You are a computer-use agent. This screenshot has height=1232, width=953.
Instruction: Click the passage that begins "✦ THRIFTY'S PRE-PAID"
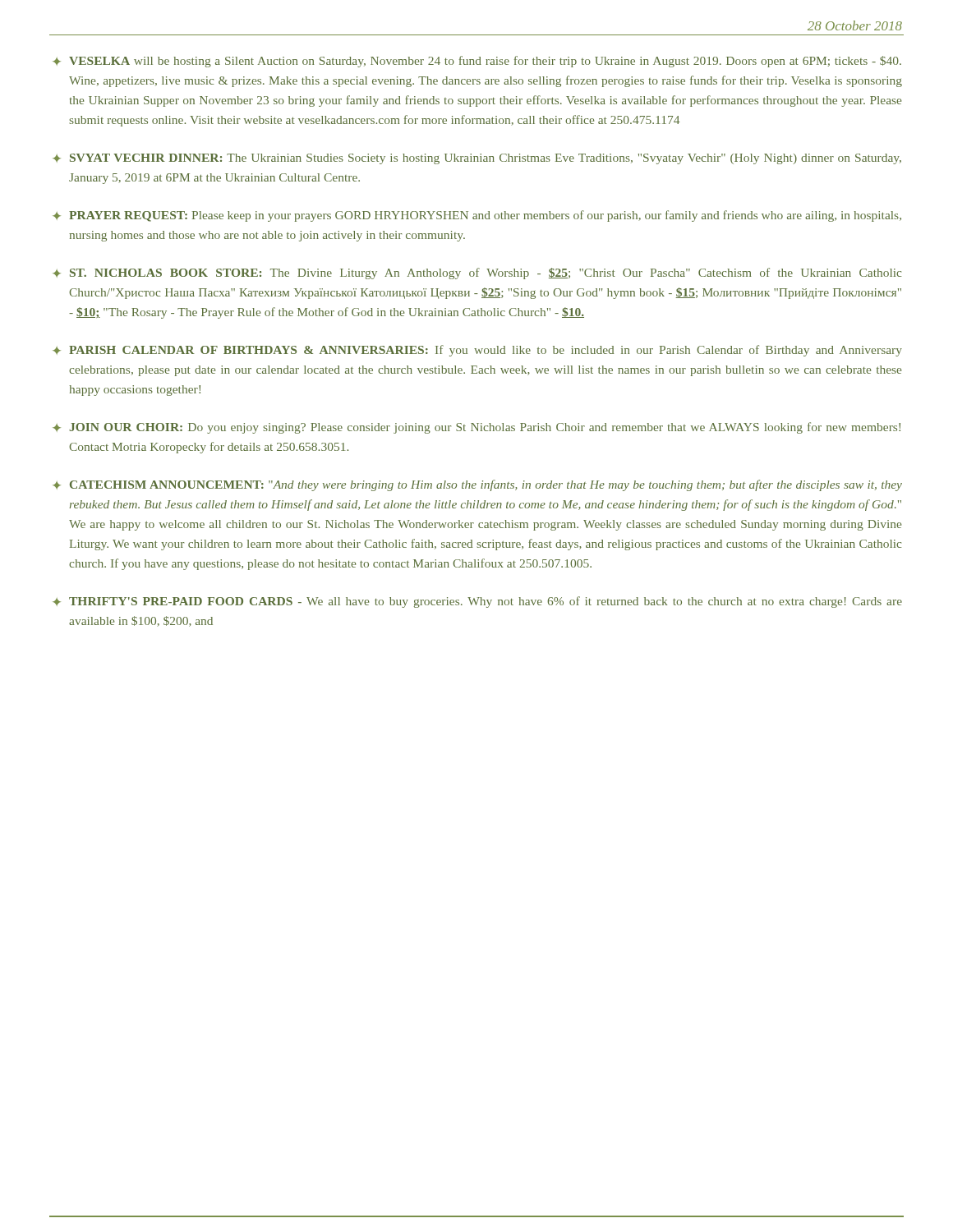coord(476,611)
